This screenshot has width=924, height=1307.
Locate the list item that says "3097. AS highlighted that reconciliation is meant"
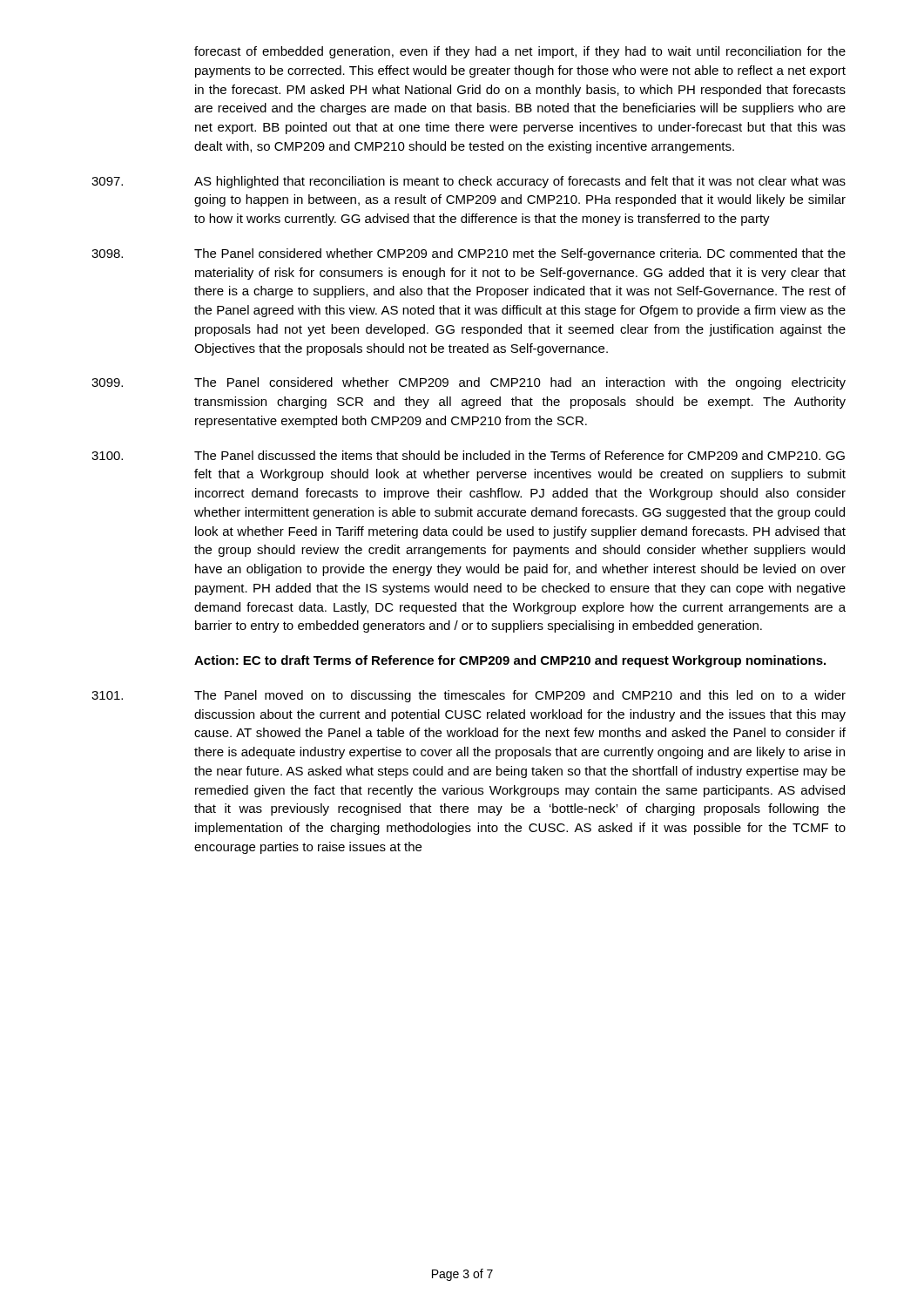(x=469, y=200)
